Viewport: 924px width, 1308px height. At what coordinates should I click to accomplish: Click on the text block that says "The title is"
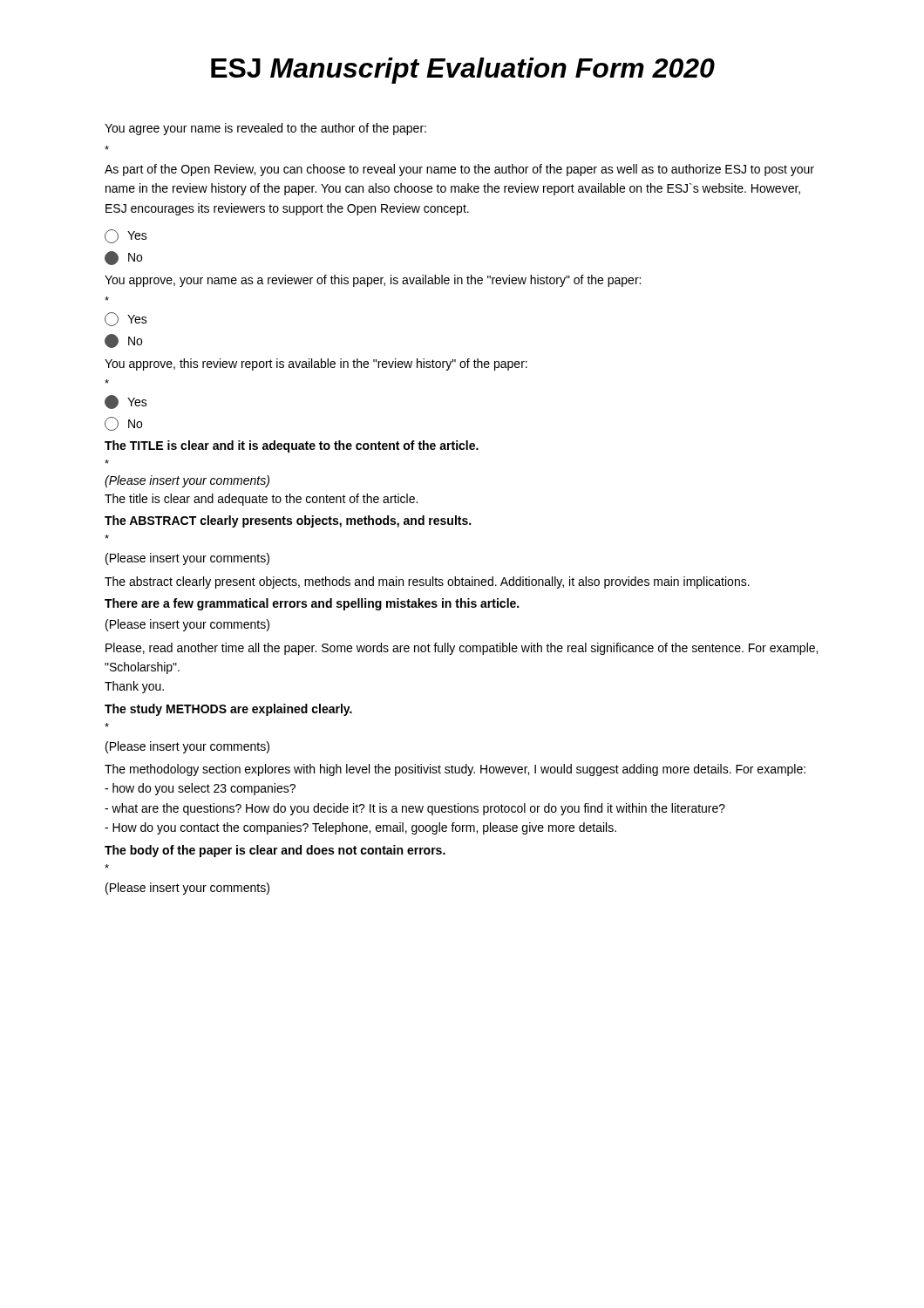(x=262, y=499)
